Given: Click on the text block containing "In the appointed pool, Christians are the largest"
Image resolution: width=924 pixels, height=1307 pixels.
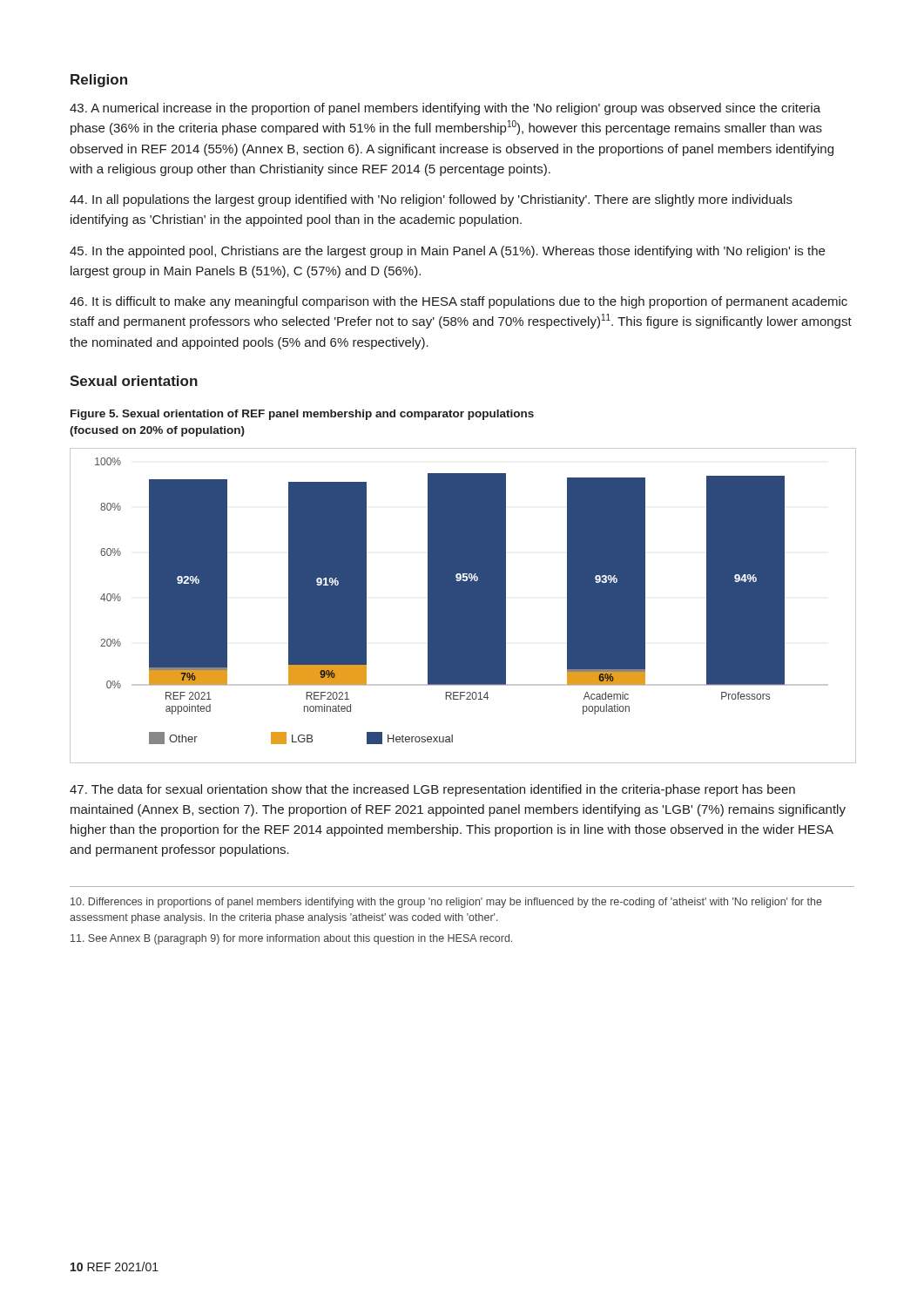Looking at the screenshot, I should tap(448, 260).
